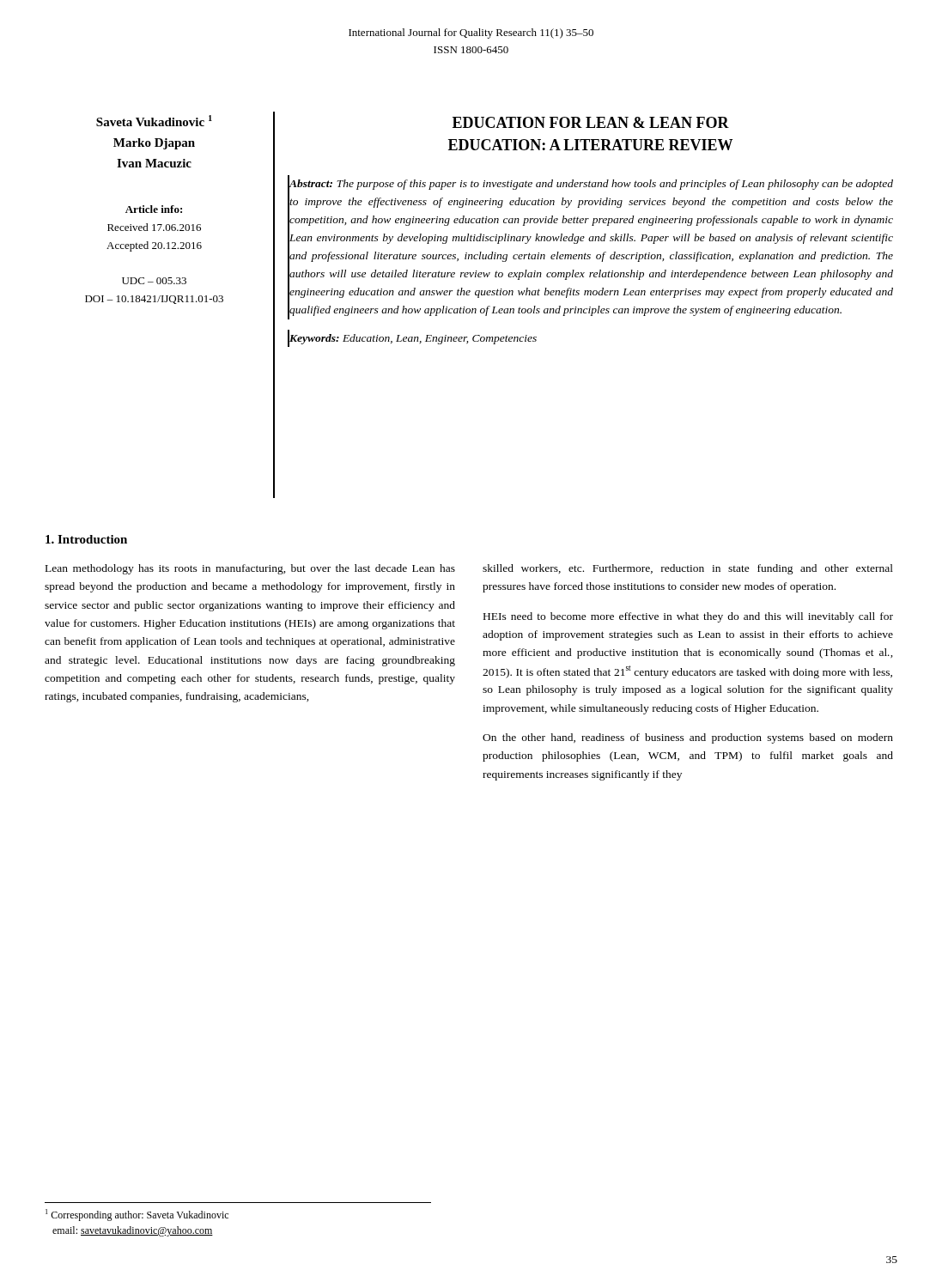
Task: Find the title on this page that starts "EDUCATION FOR LEAN &"
Action: [590, 134]
